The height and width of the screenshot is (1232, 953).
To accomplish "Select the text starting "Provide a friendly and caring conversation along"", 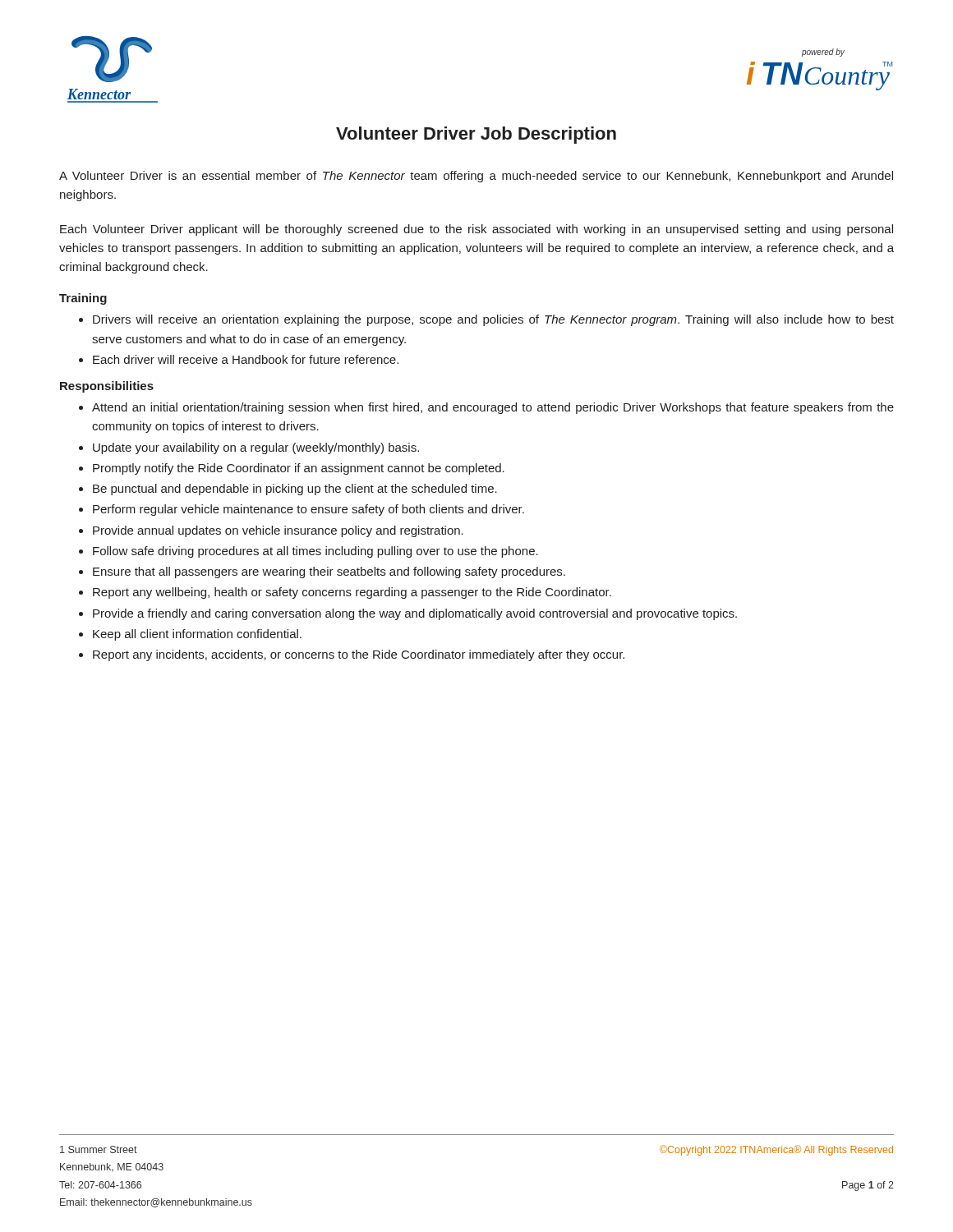I will click(x=476, y=613).
